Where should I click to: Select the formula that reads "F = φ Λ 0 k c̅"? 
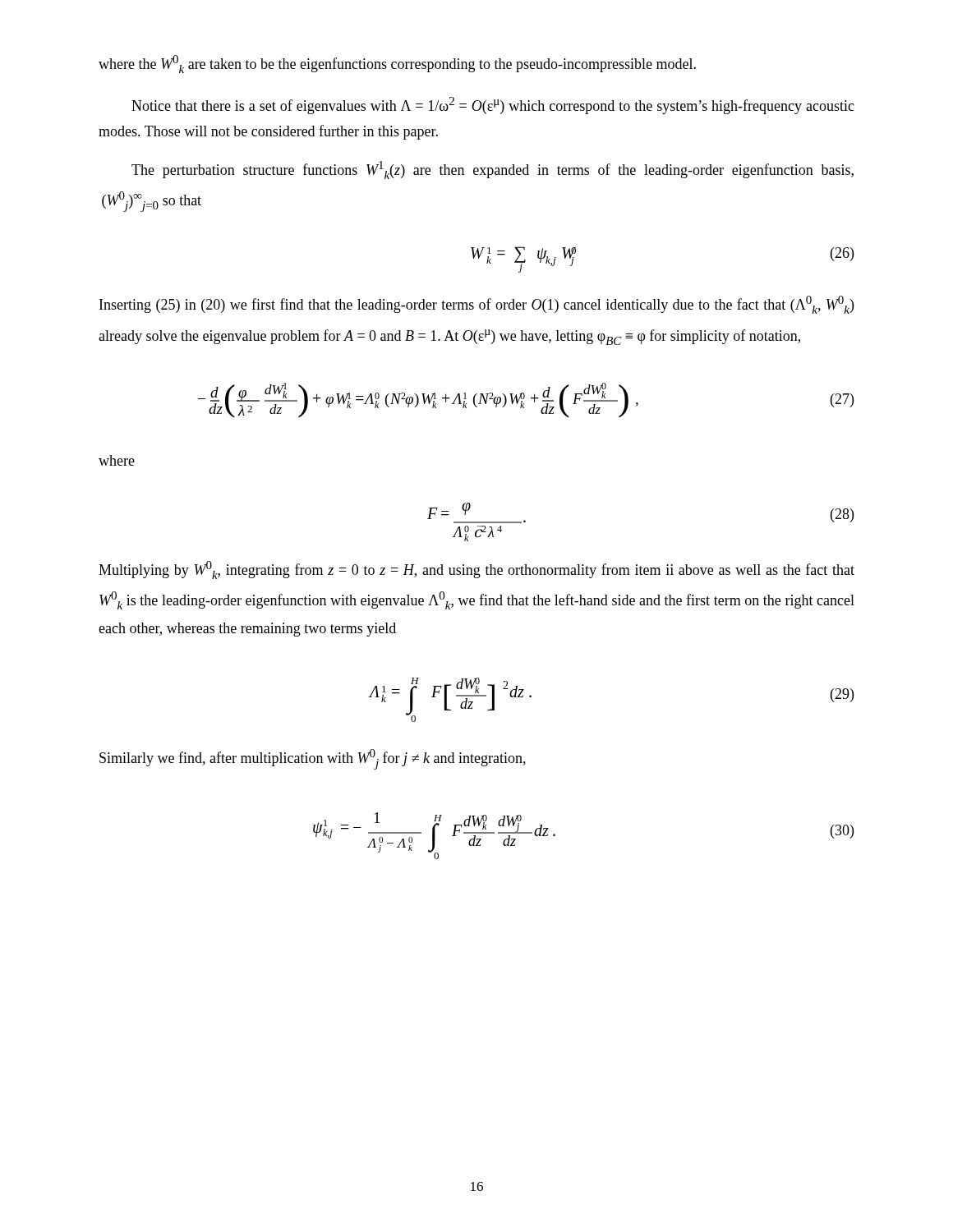point(488,522)
